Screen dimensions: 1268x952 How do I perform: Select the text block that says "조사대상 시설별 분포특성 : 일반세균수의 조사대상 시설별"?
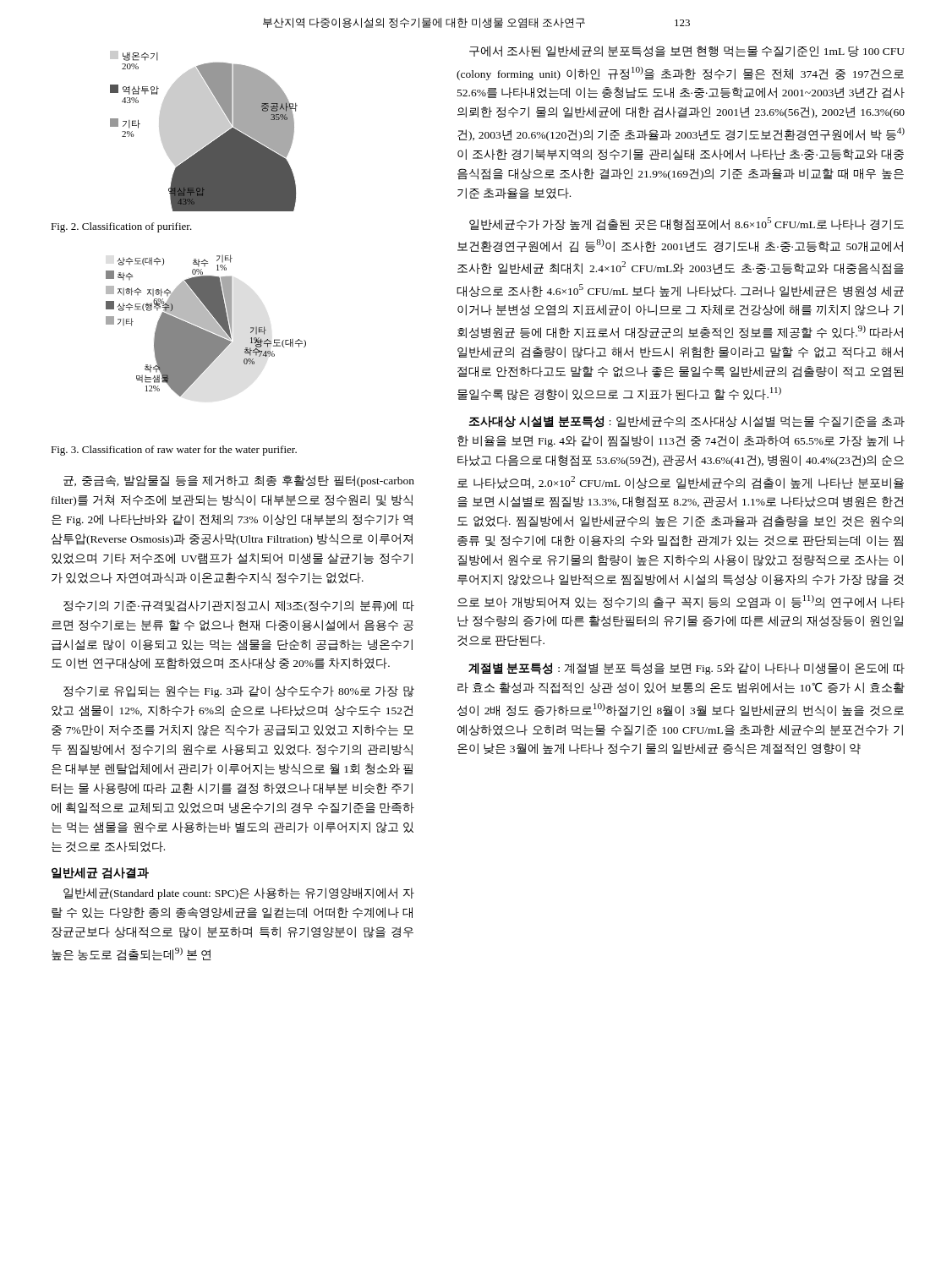681,531
